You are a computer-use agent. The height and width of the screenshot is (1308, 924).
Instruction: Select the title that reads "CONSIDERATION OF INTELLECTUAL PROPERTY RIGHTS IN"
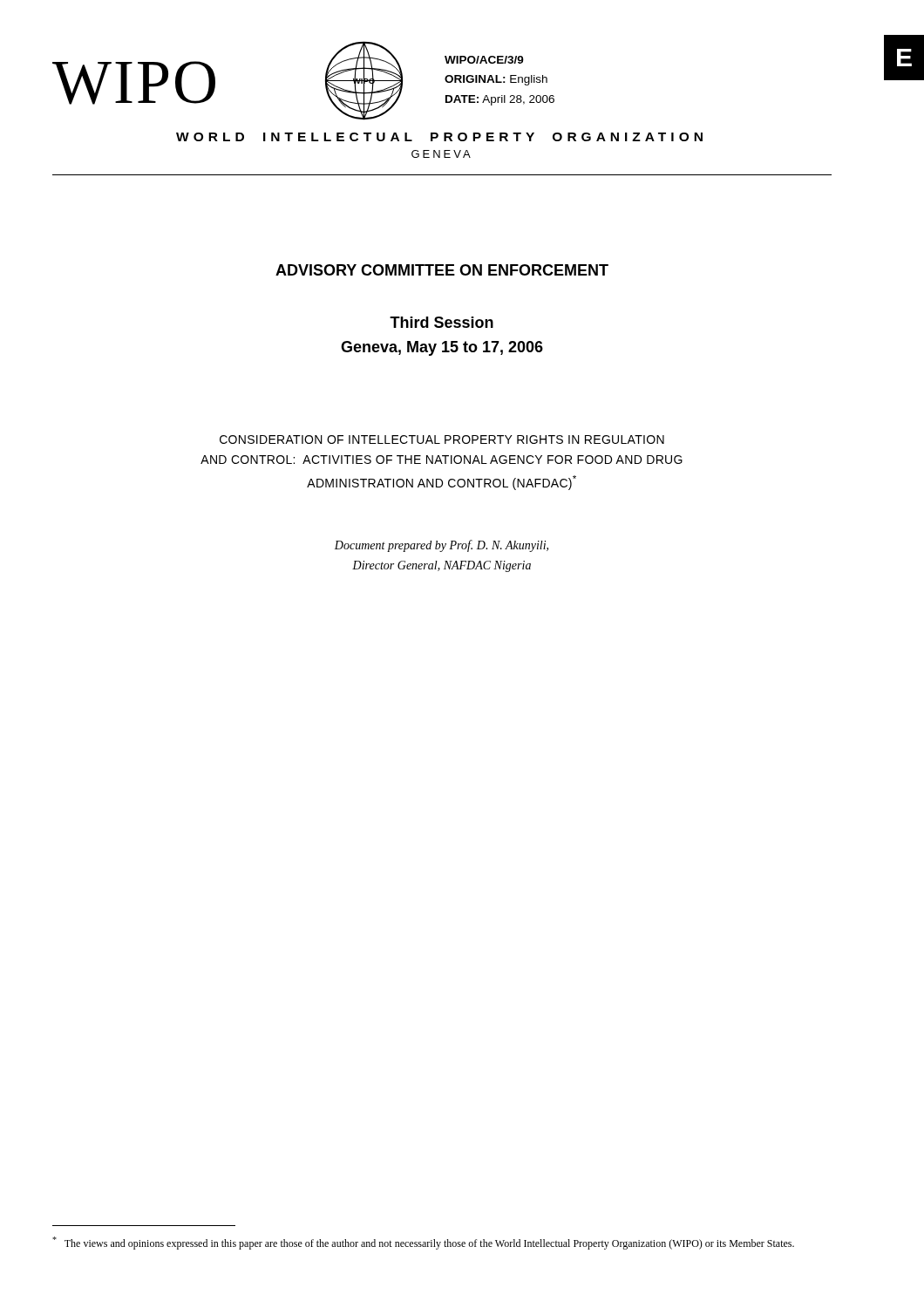(442, 461)
